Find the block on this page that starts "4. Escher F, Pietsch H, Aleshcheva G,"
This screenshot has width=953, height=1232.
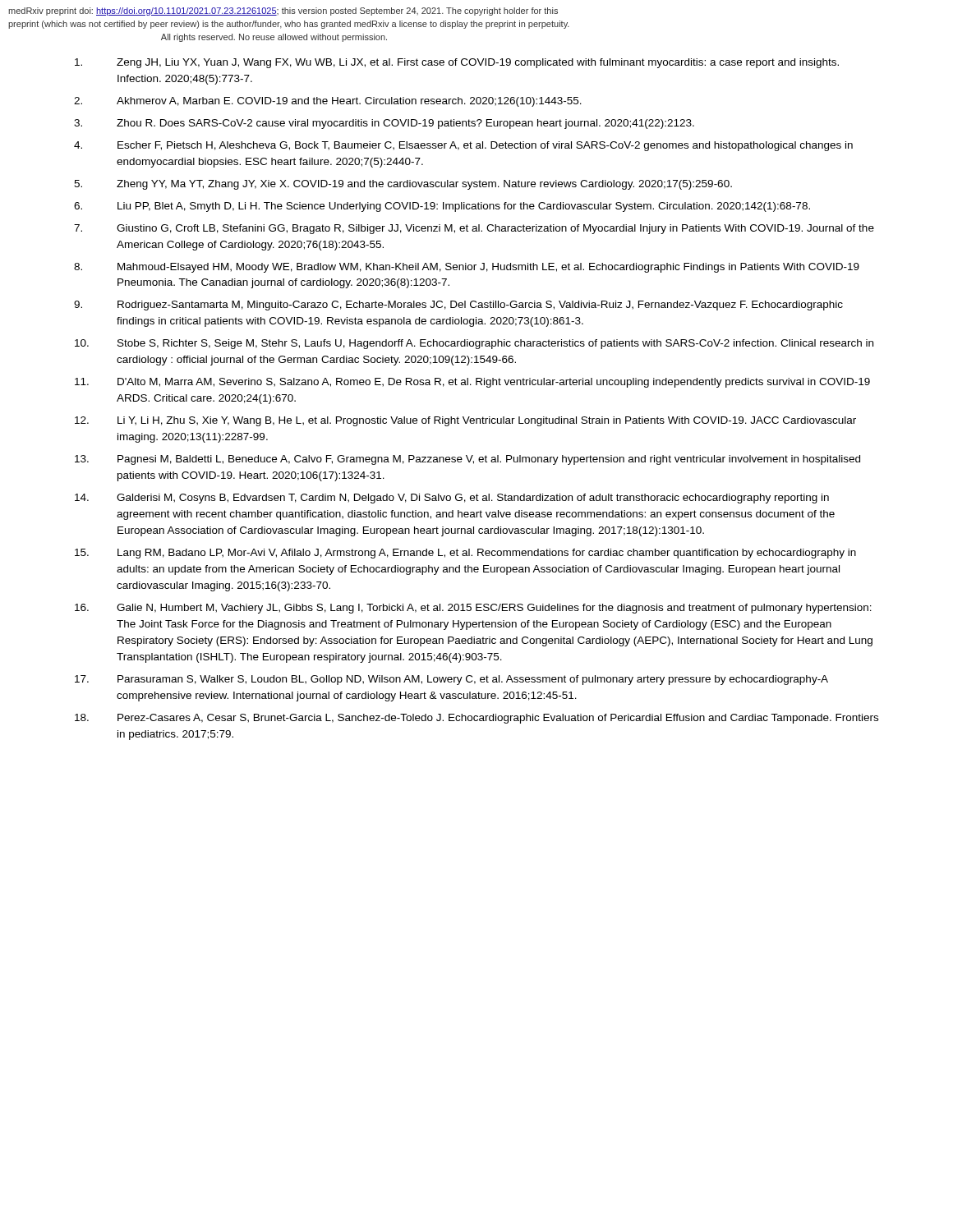coord(476,153)
